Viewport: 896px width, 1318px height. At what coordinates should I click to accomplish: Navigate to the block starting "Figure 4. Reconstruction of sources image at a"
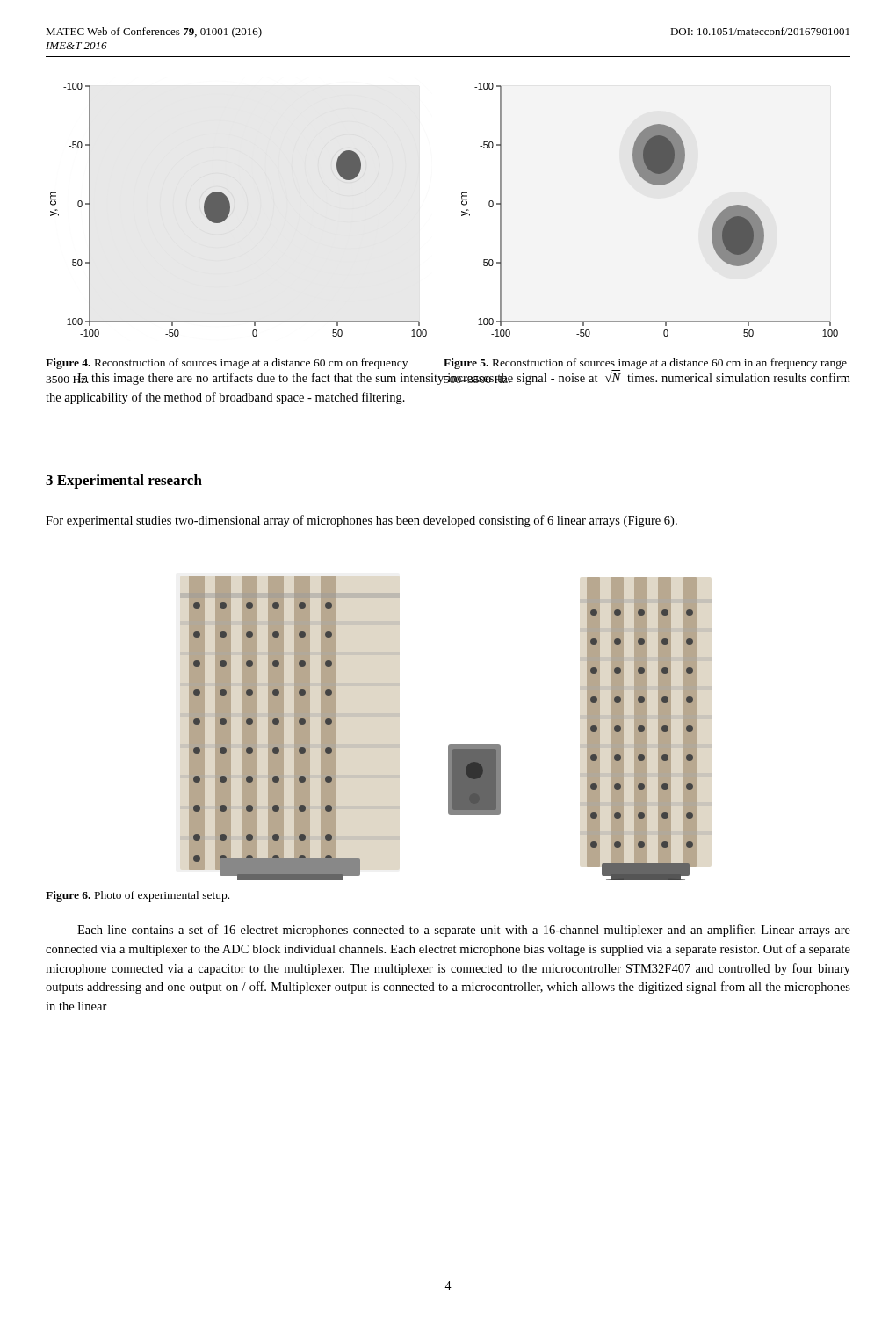coord(227,371)
